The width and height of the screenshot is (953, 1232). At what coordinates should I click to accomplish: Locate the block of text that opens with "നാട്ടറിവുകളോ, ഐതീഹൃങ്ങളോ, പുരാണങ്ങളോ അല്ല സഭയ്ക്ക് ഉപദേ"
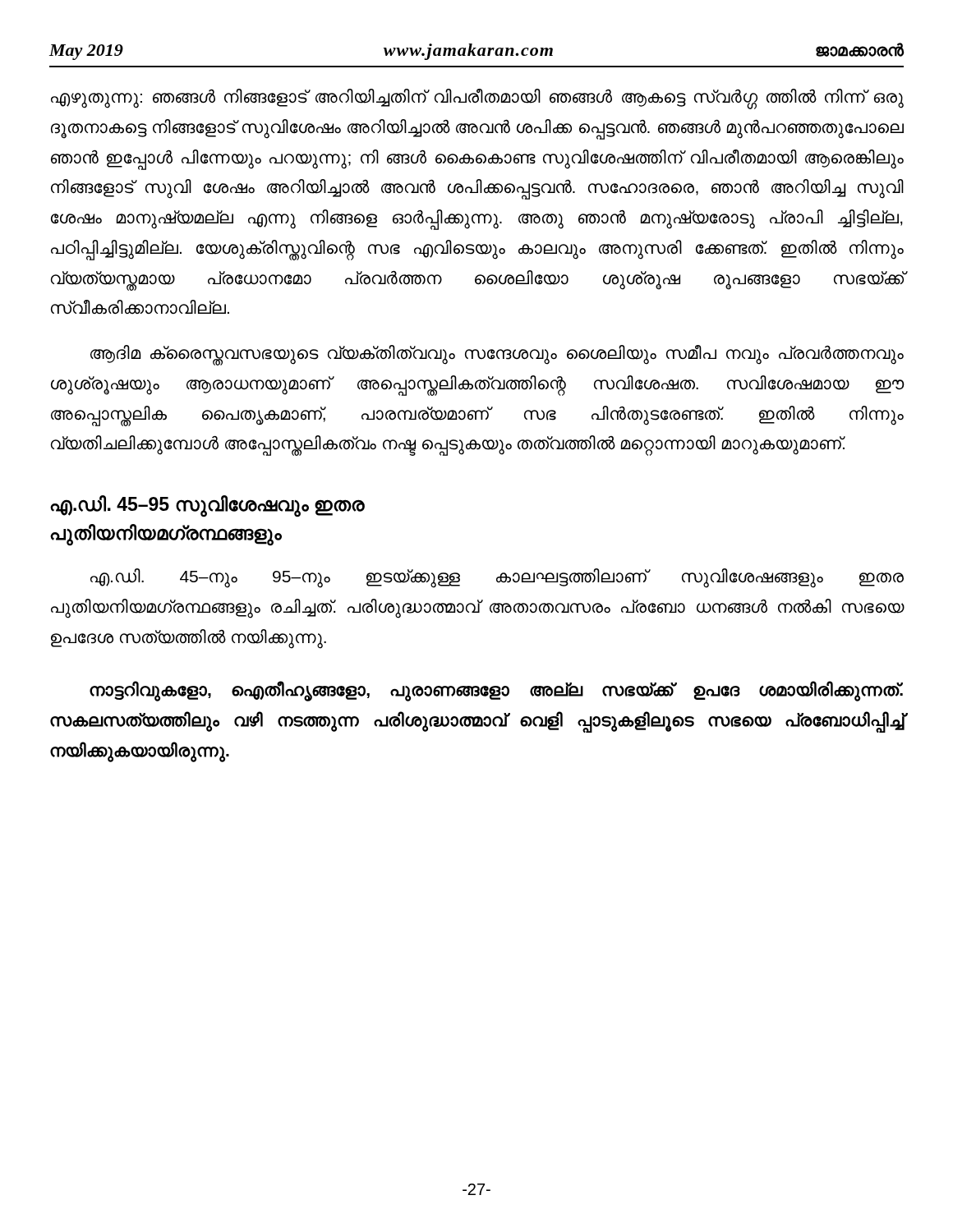(x=476, y=720)
